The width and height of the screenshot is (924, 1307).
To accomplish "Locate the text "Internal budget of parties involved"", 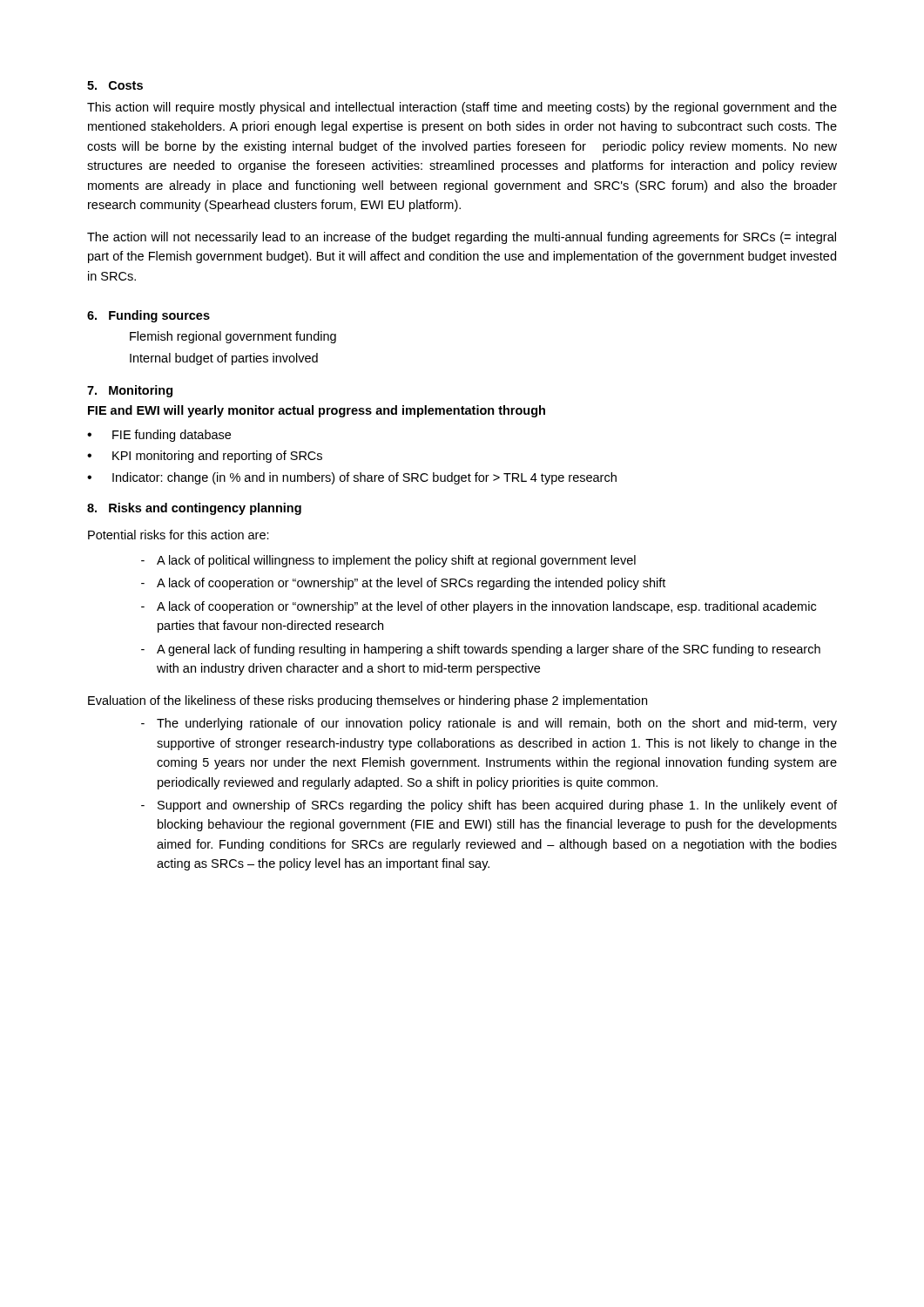I will click(x=224, y=358).
